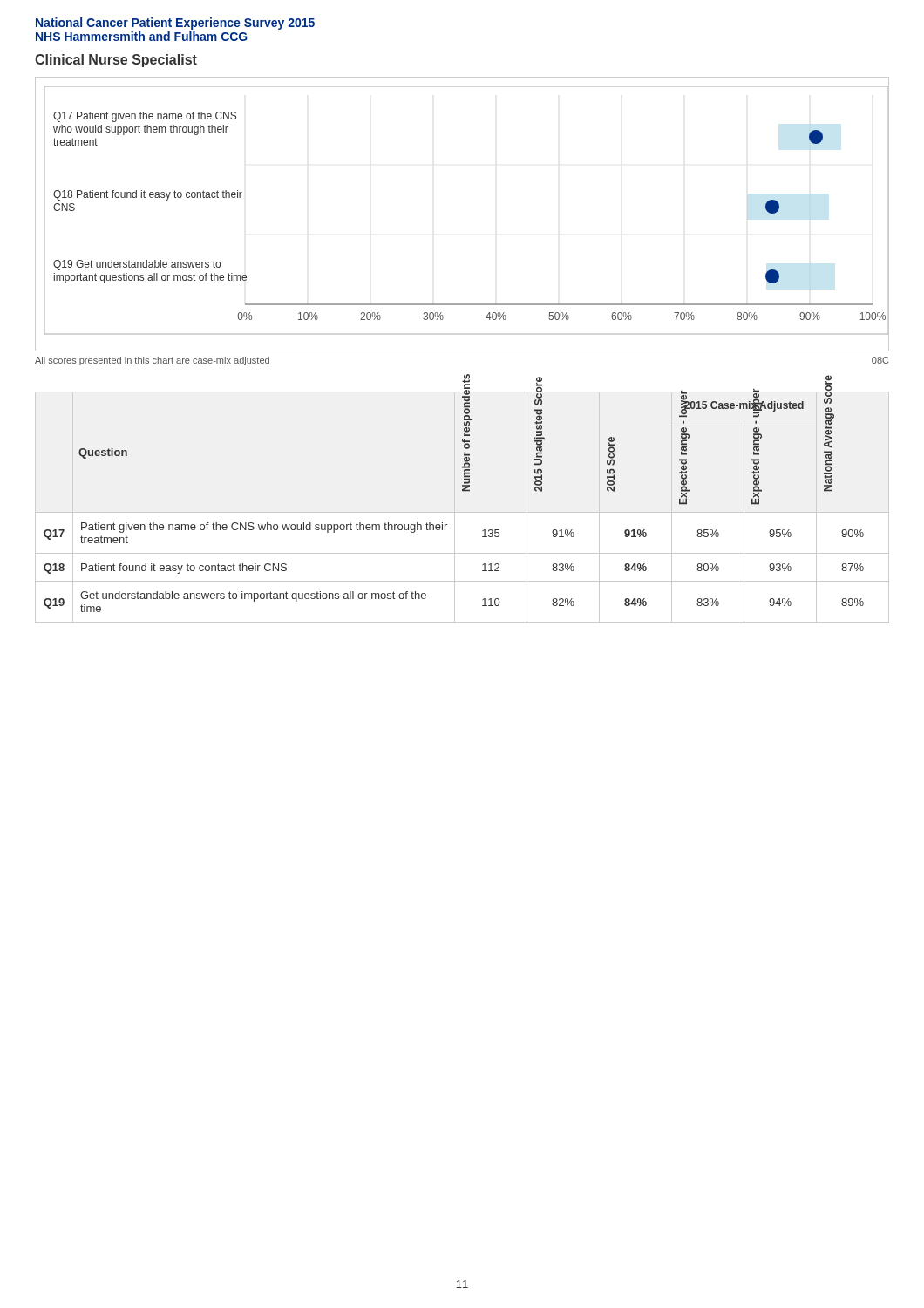Select the table that reads "Question"
Viewport: 924px width, 1308px height.
462,507
